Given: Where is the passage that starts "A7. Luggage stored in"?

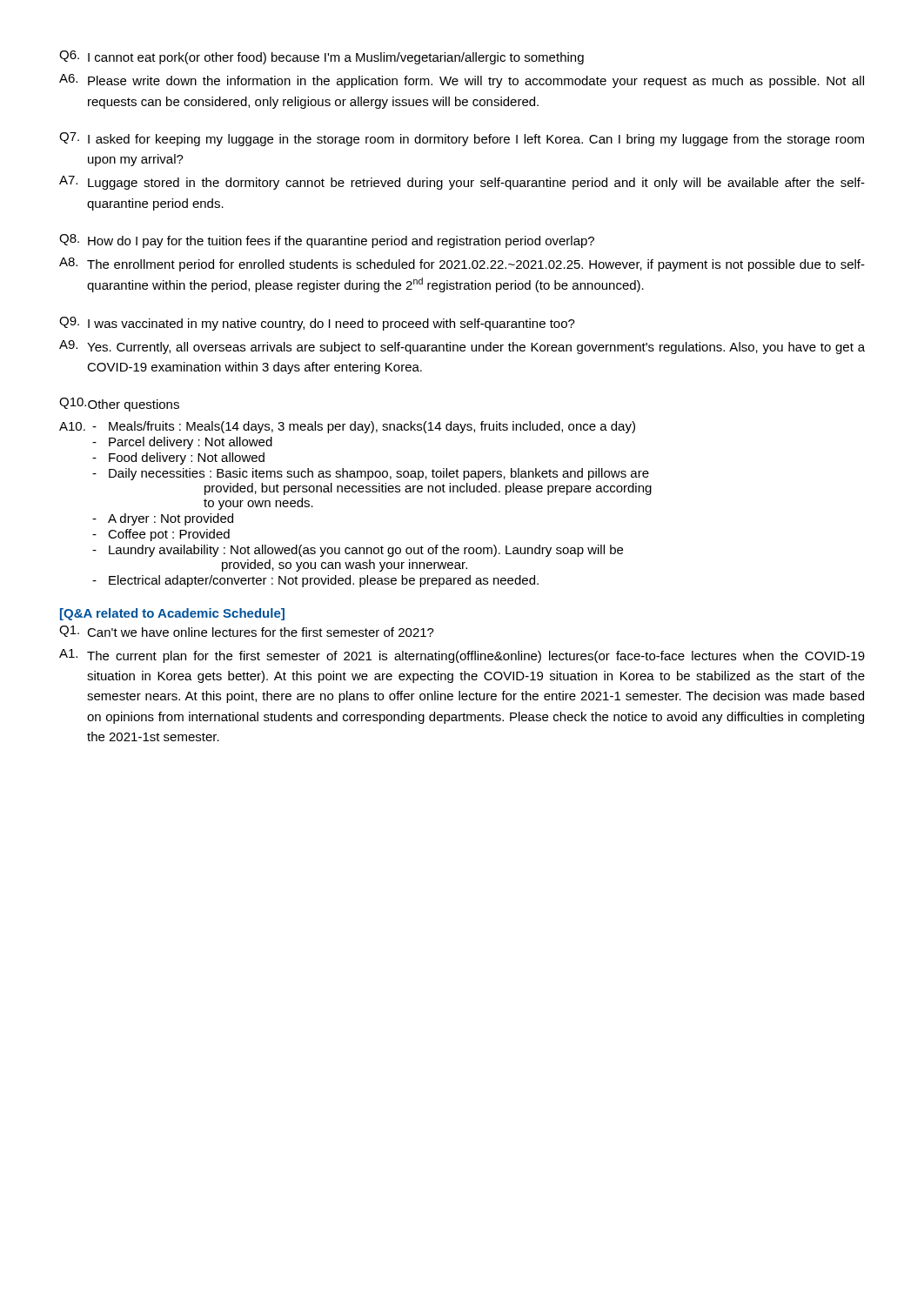Looking at the screenshot, I should tap(462, 193).
